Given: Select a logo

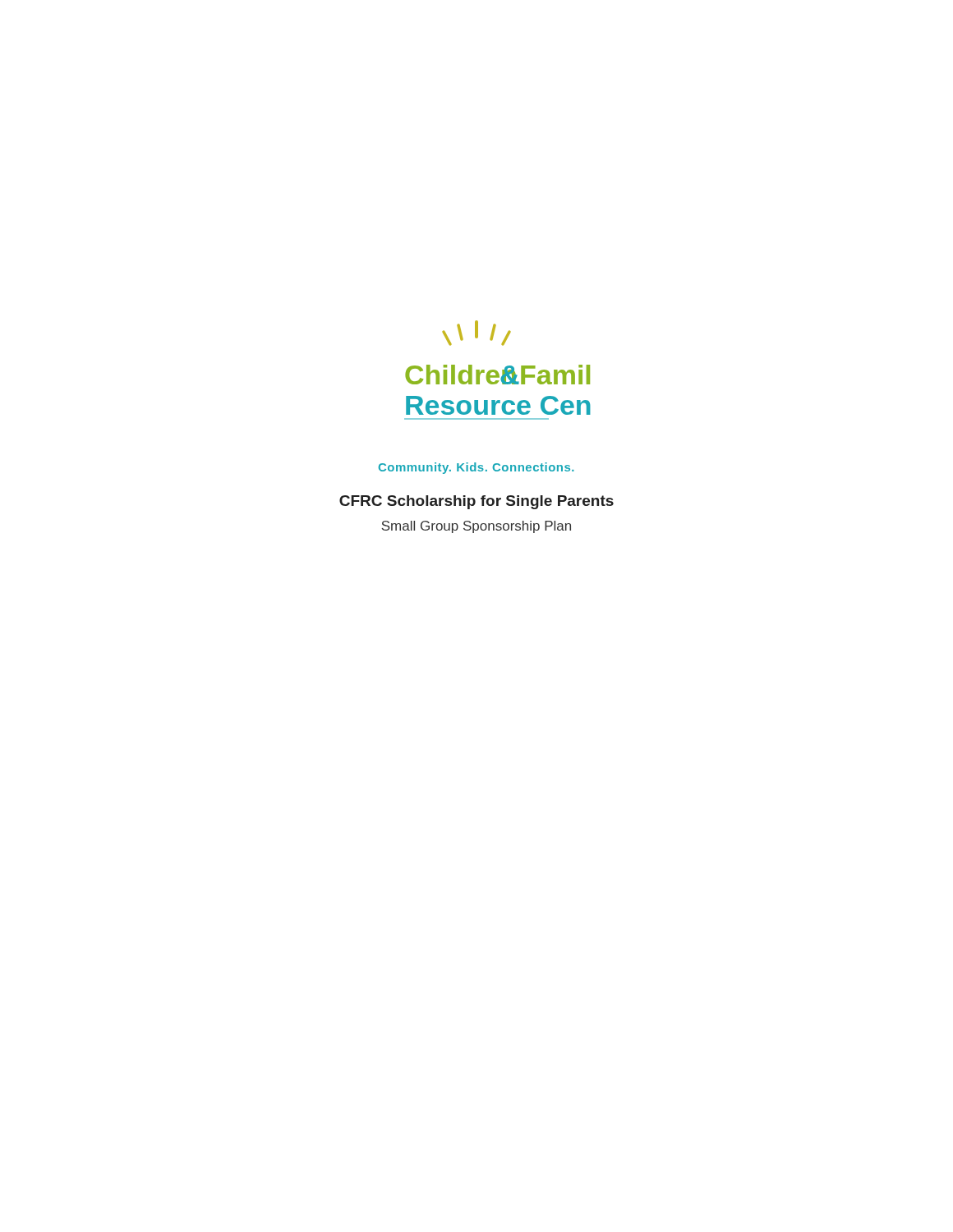Looking at the screenshot, I should tap(476, 382).
